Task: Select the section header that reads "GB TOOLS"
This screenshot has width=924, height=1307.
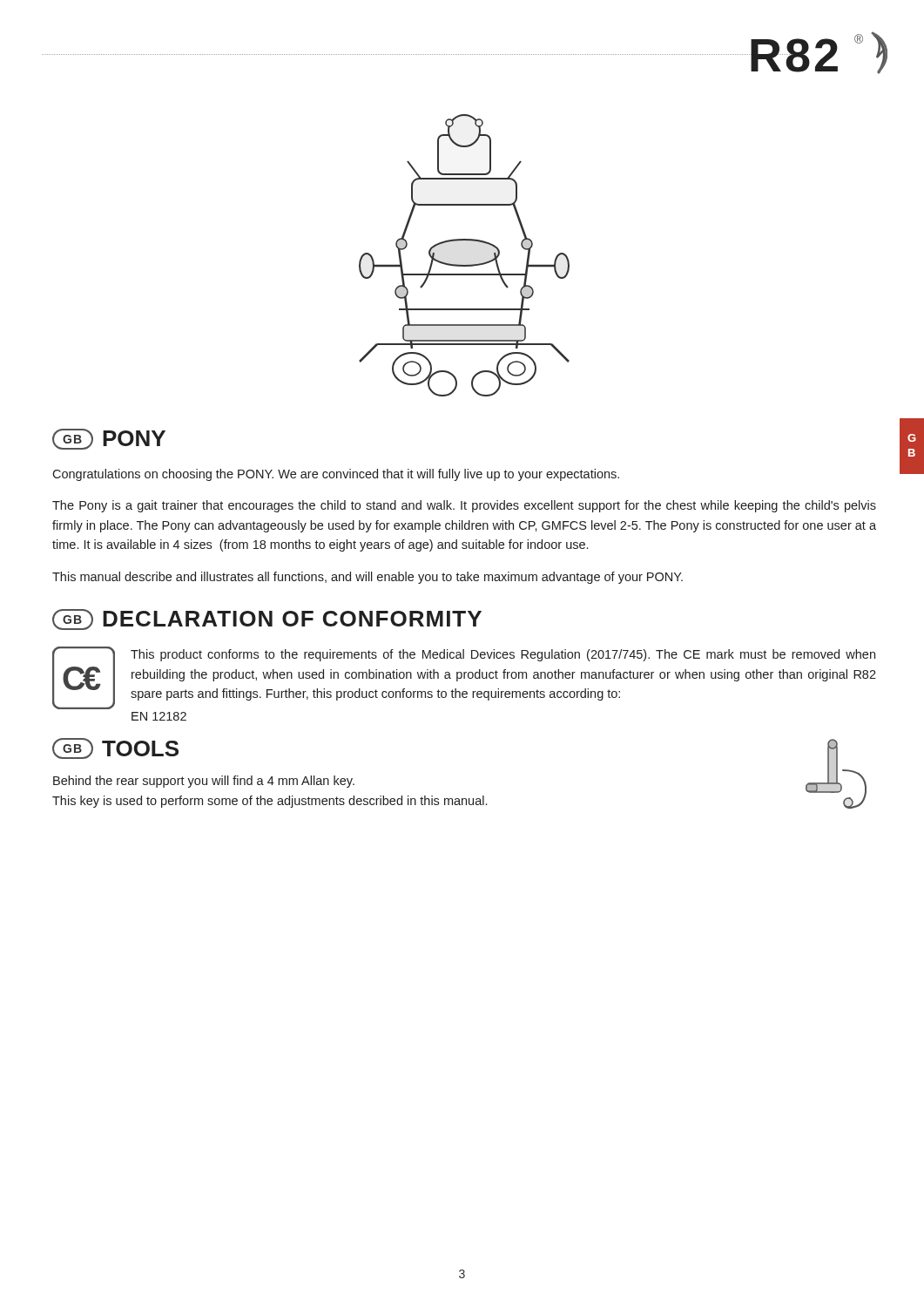Action: (x=116, y=748)
